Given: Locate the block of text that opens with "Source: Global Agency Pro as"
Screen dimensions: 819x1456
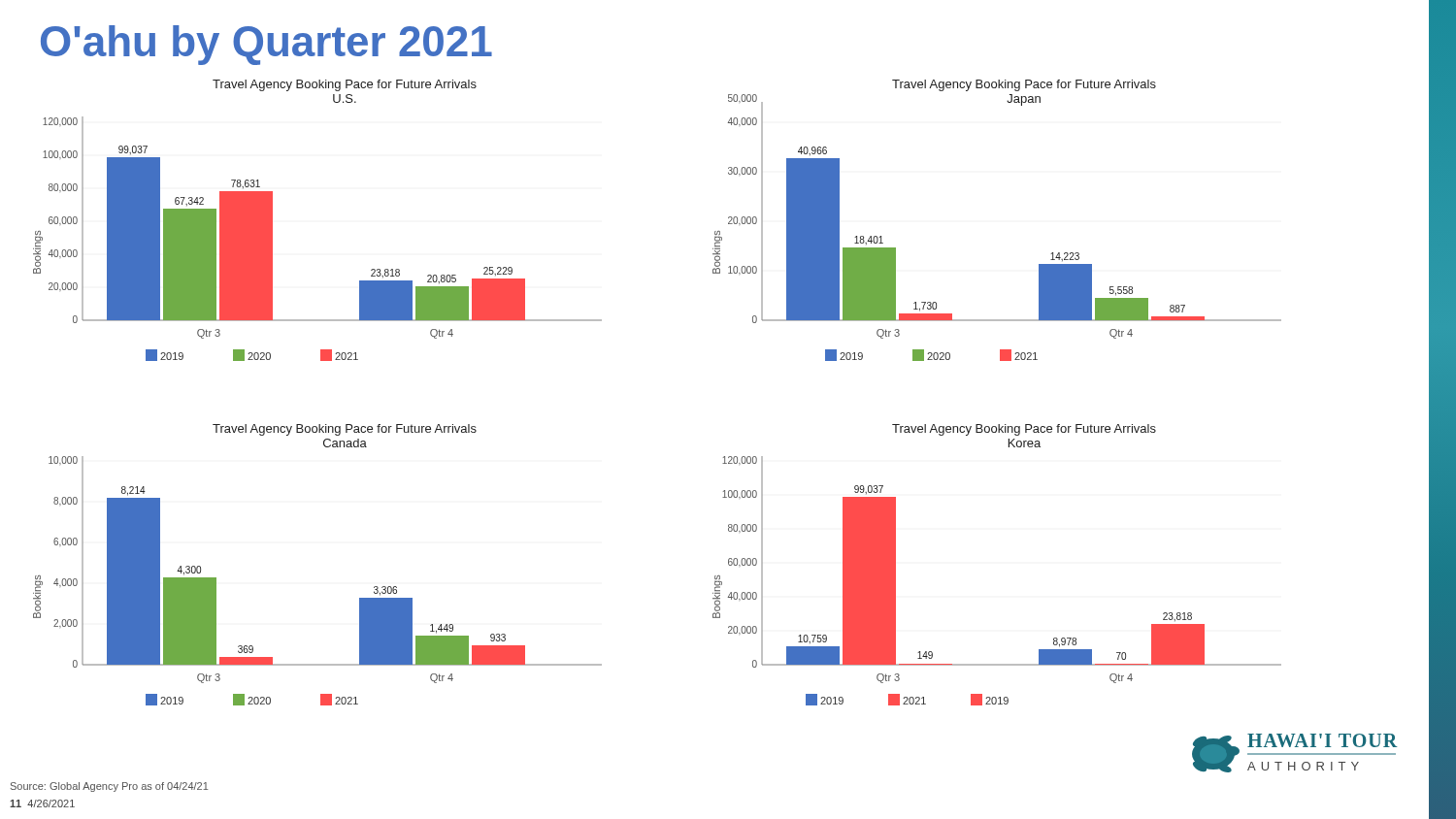Looking at the screenshot, I should [109, 786].
